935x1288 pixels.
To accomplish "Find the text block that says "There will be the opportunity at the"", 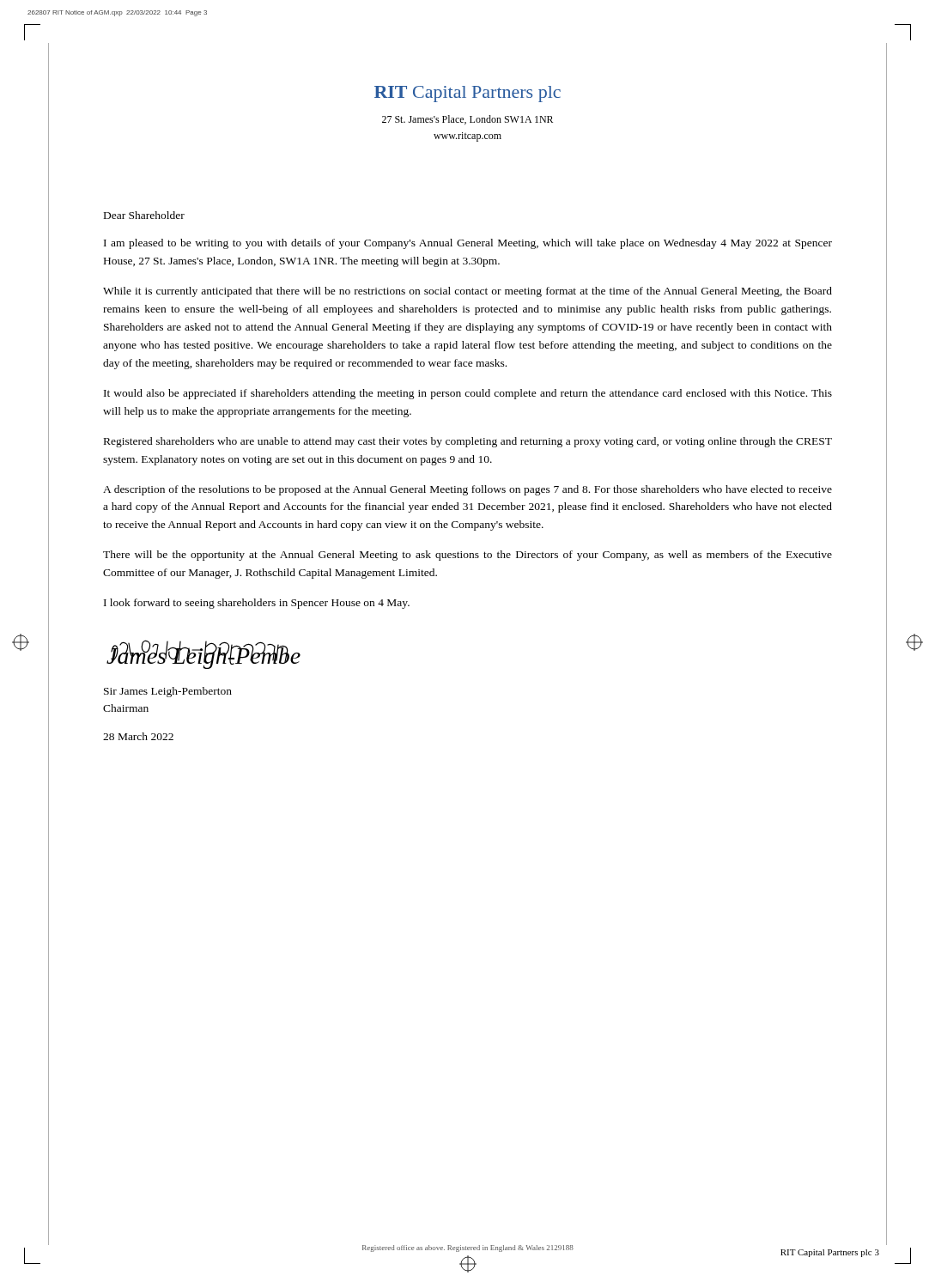I will click(x=468, y=564).
